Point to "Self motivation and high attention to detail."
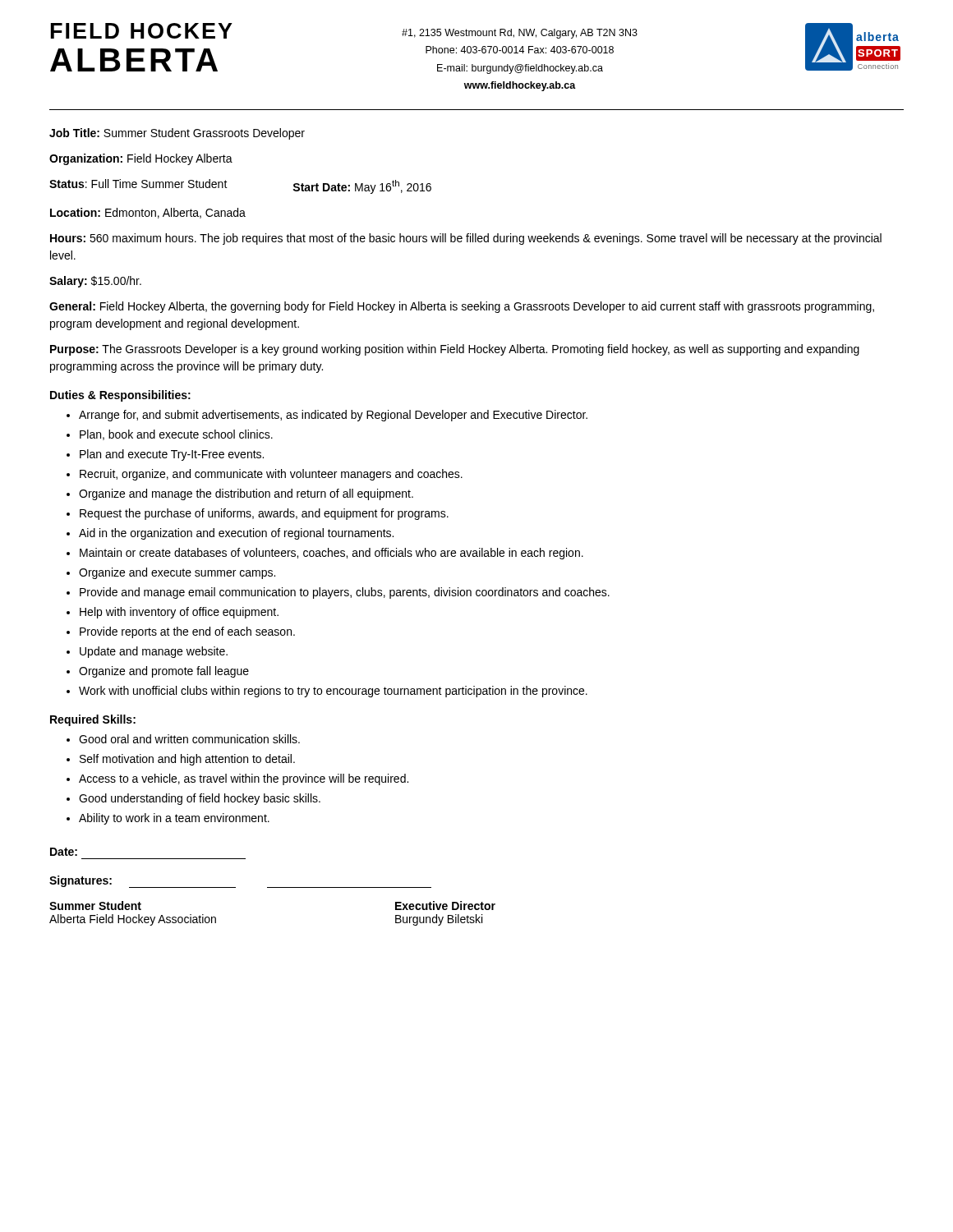The height and width of the screenshot is (1232, 953). tap(181, 760)
